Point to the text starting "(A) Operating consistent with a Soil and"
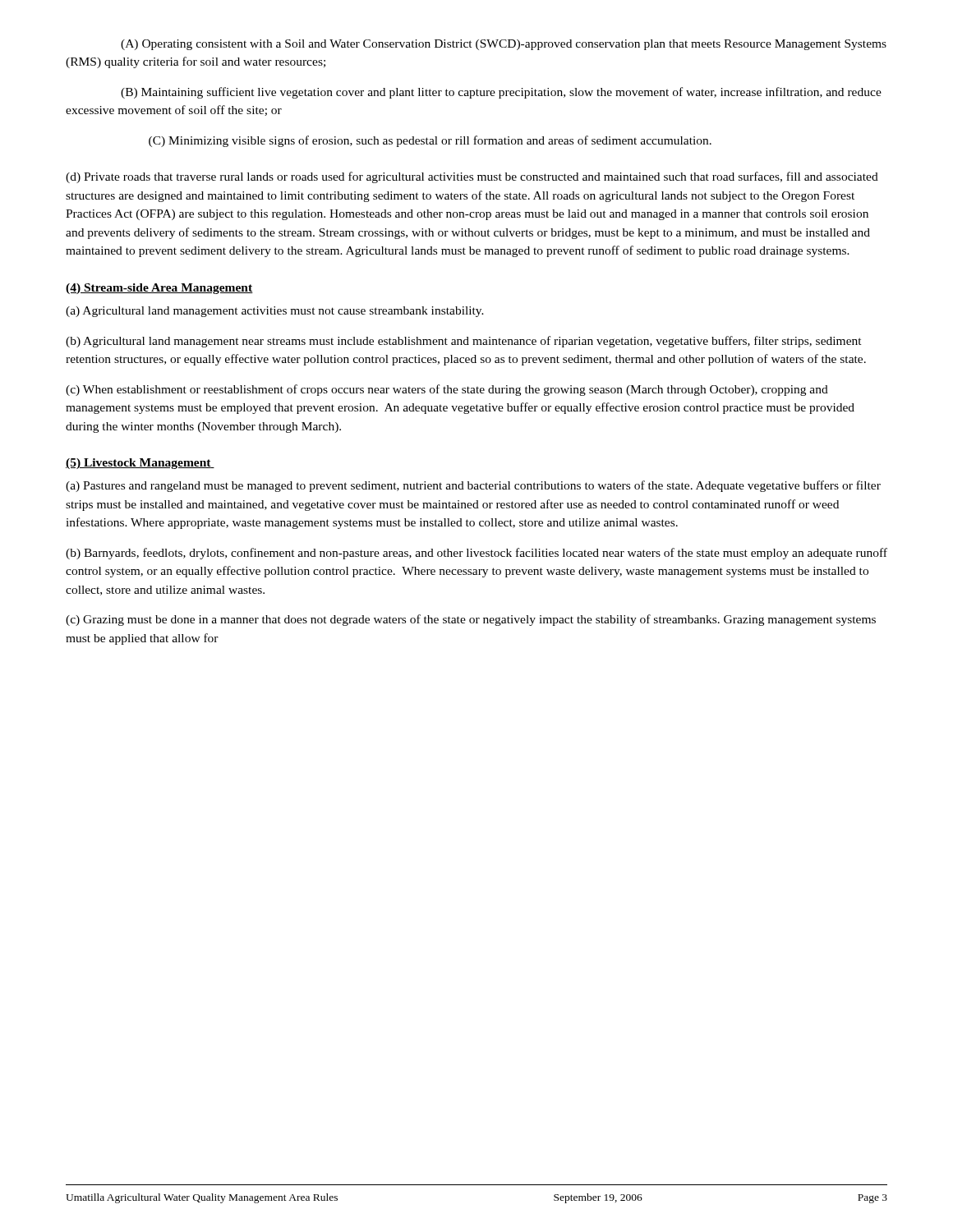 pyautogui.click(x=476, y=53)
